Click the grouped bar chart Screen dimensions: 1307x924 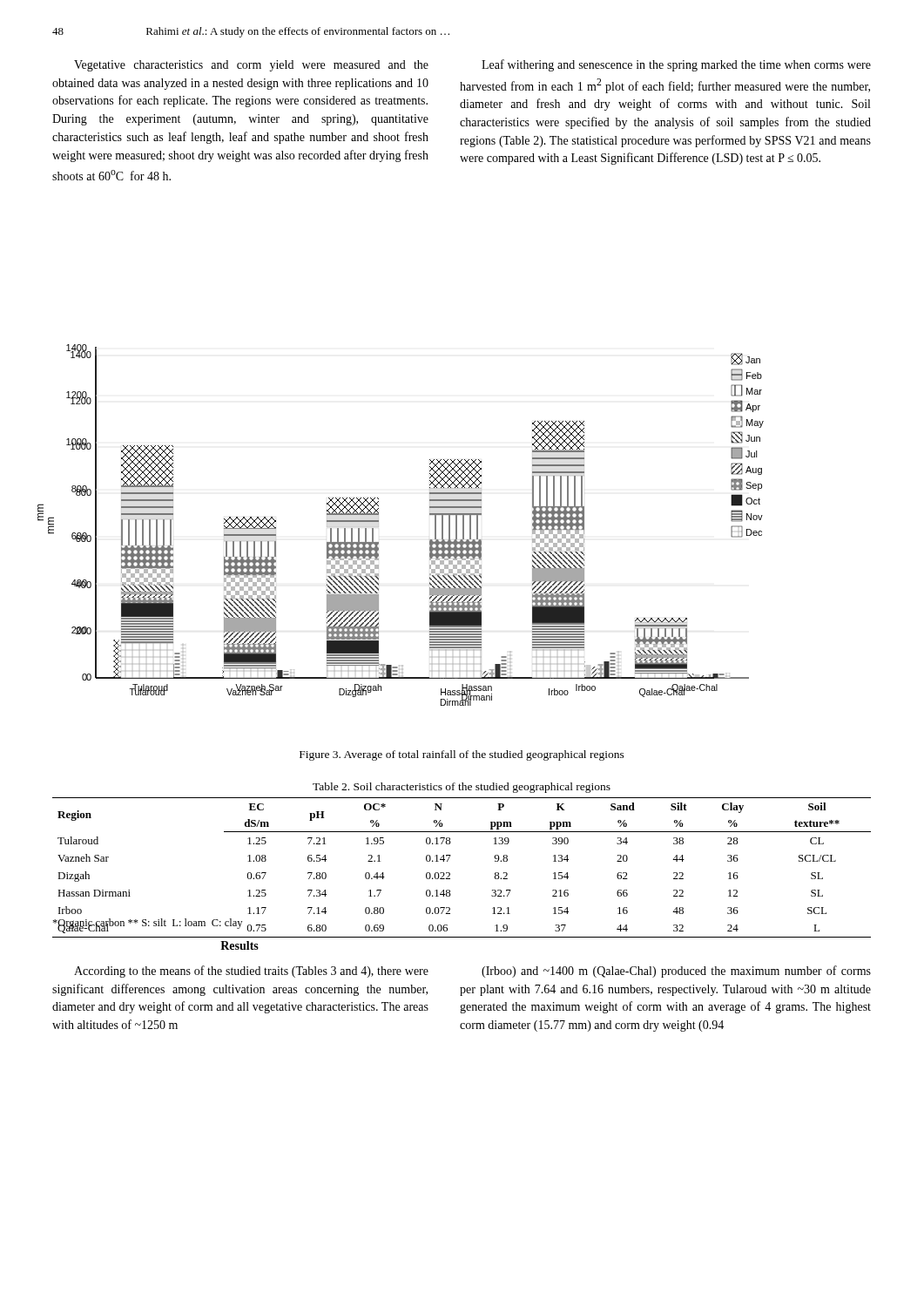[x=453, y=534]
